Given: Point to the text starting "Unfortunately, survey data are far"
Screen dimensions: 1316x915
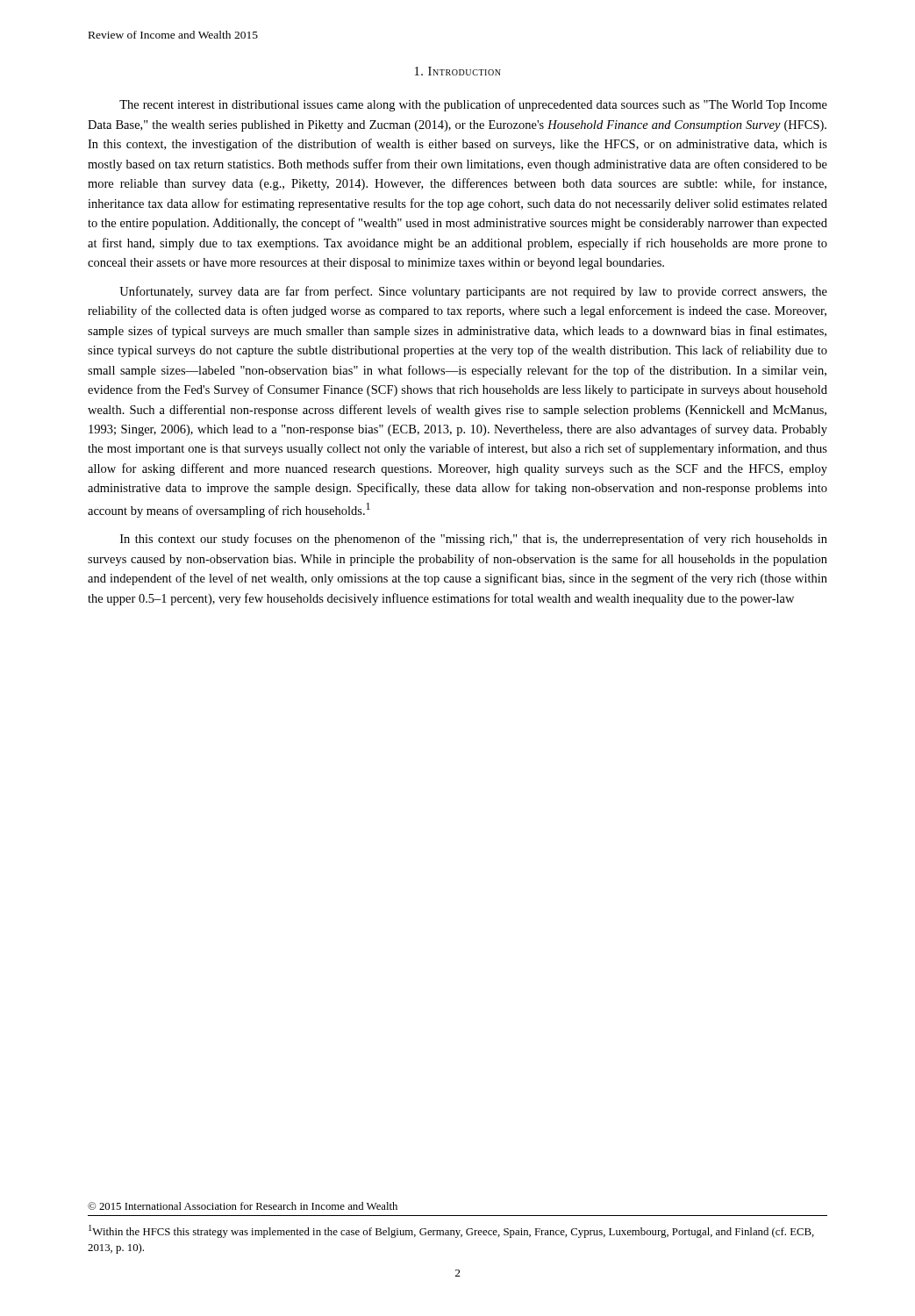Looking at the screenshot, I should click(x=458, y=401).
